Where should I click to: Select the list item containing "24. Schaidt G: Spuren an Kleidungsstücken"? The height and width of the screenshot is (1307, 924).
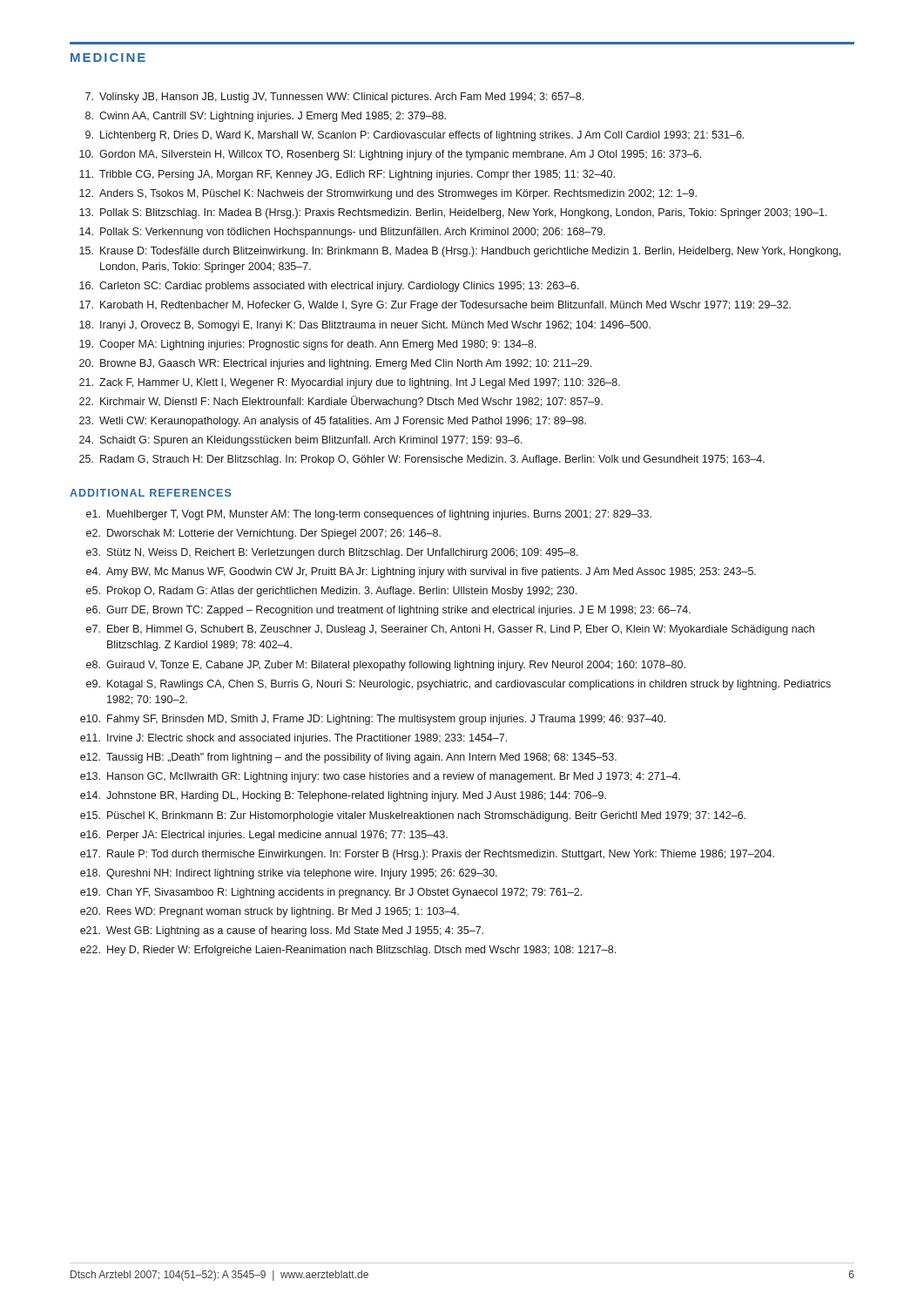(x=462, y=440)
